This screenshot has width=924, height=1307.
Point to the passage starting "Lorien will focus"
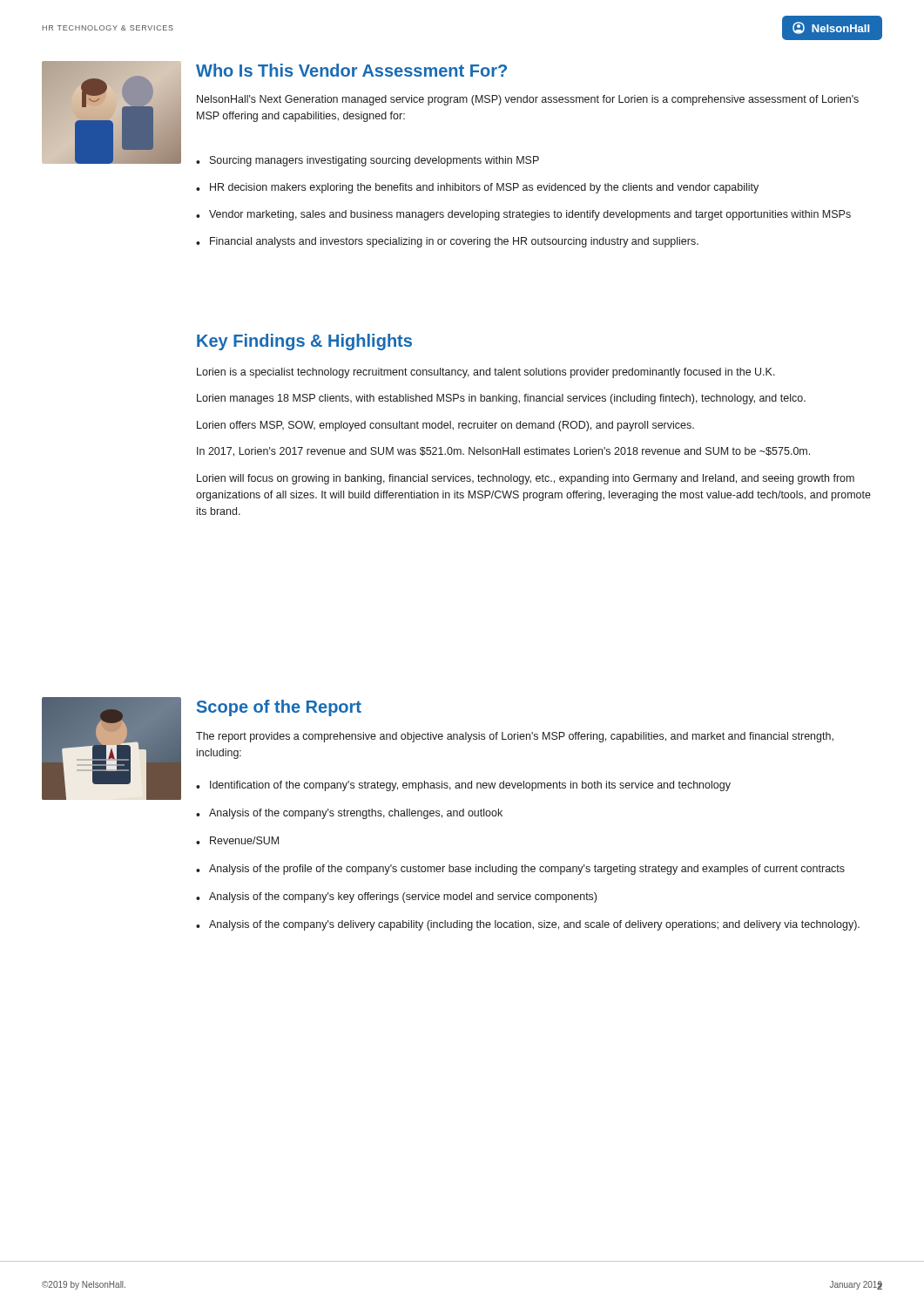click(x=533, y=495)
